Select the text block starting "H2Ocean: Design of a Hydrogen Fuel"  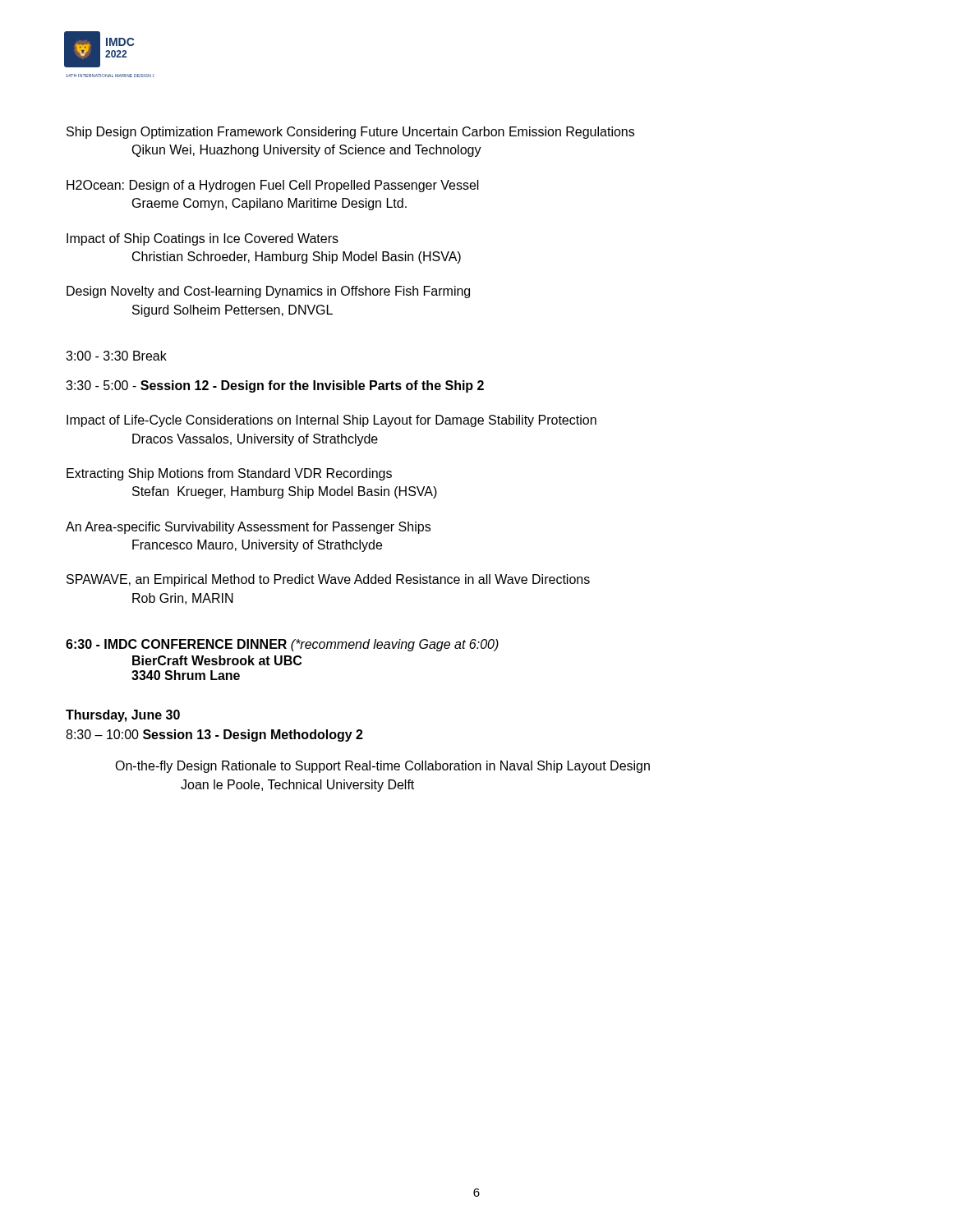coord(476,195)
